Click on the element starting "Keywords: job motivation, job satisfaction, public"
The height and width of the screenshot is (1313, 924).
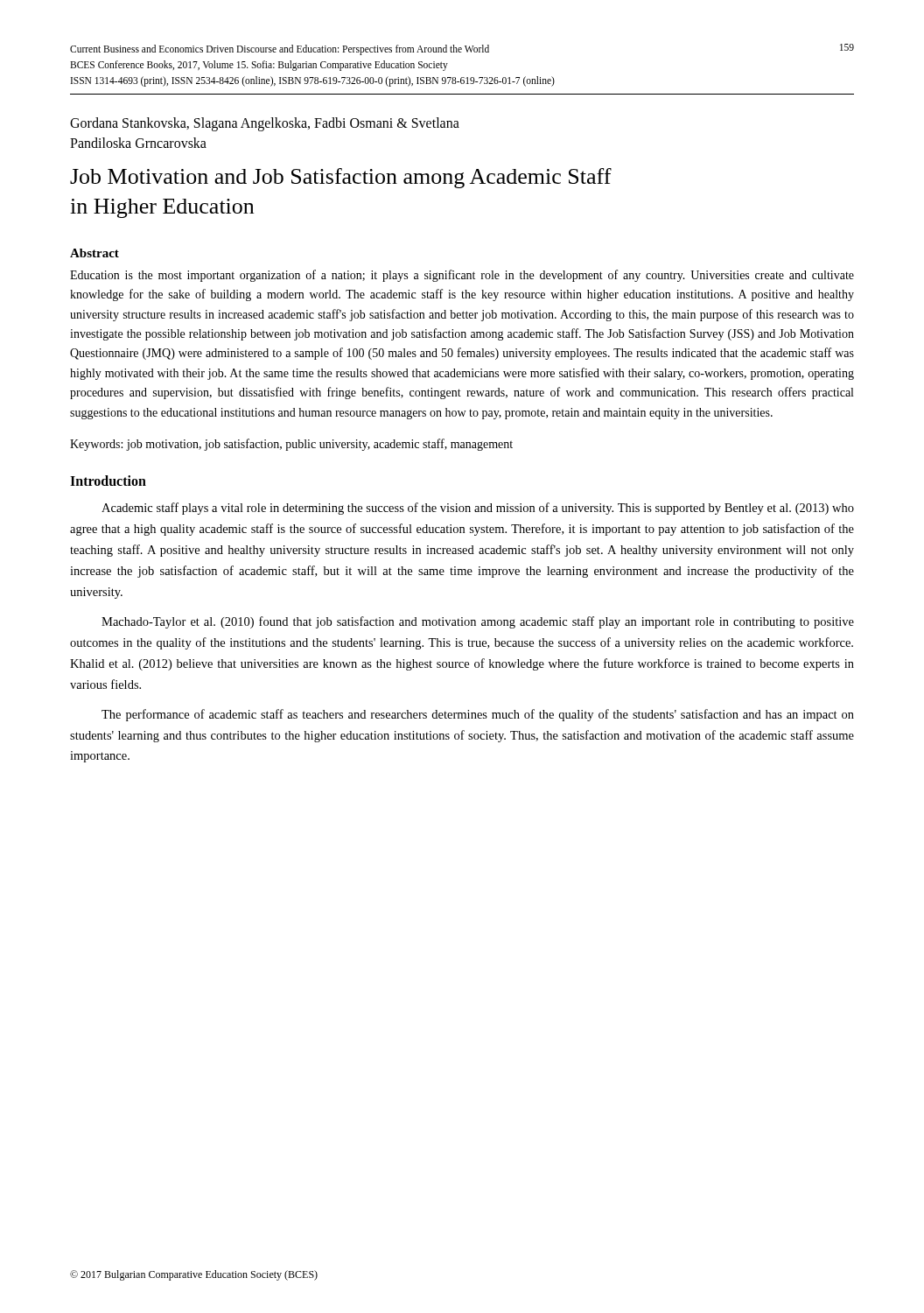point(291,444)
